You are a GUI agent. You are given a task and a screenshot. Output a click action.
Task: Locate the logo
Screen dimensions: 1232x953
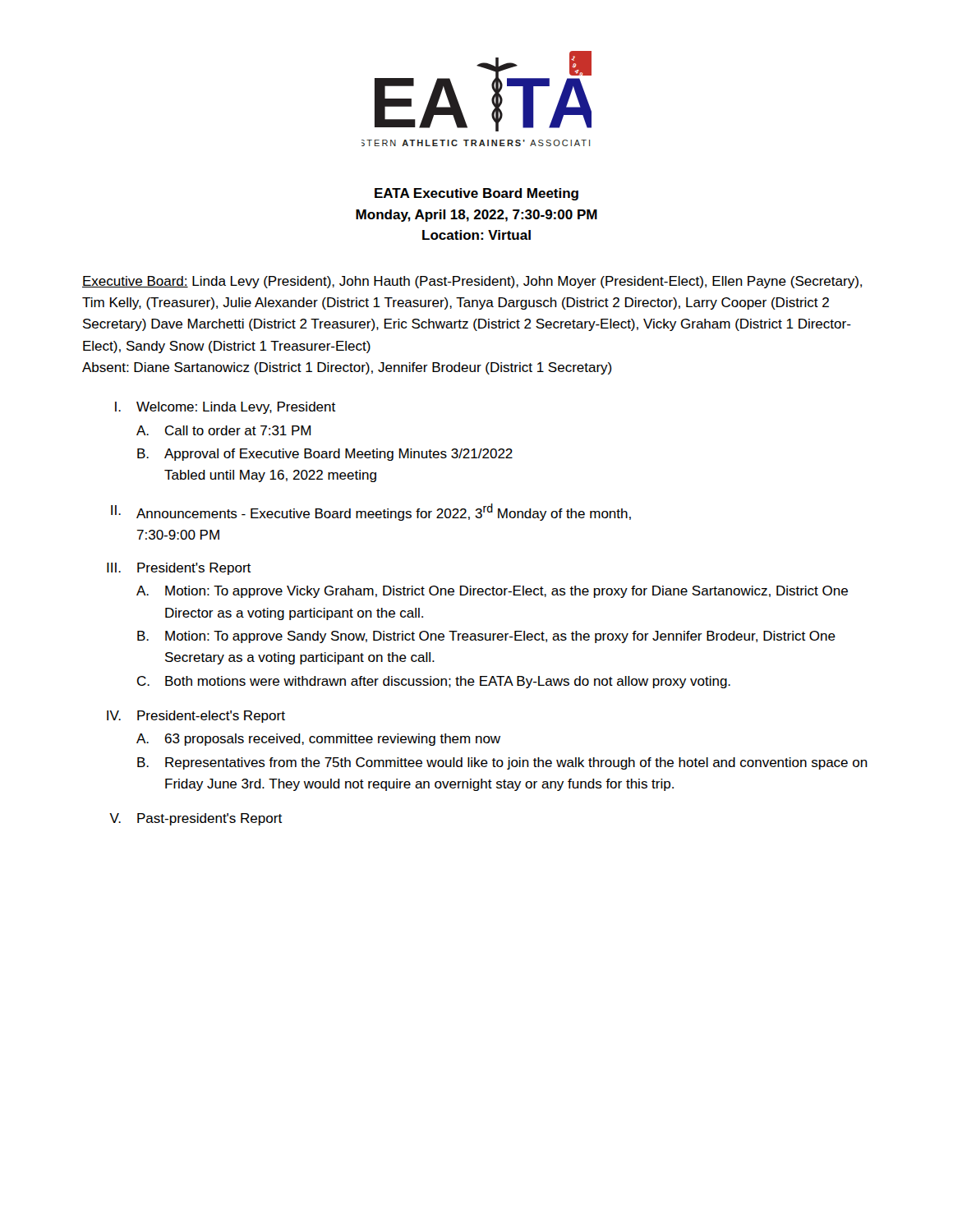476,105
